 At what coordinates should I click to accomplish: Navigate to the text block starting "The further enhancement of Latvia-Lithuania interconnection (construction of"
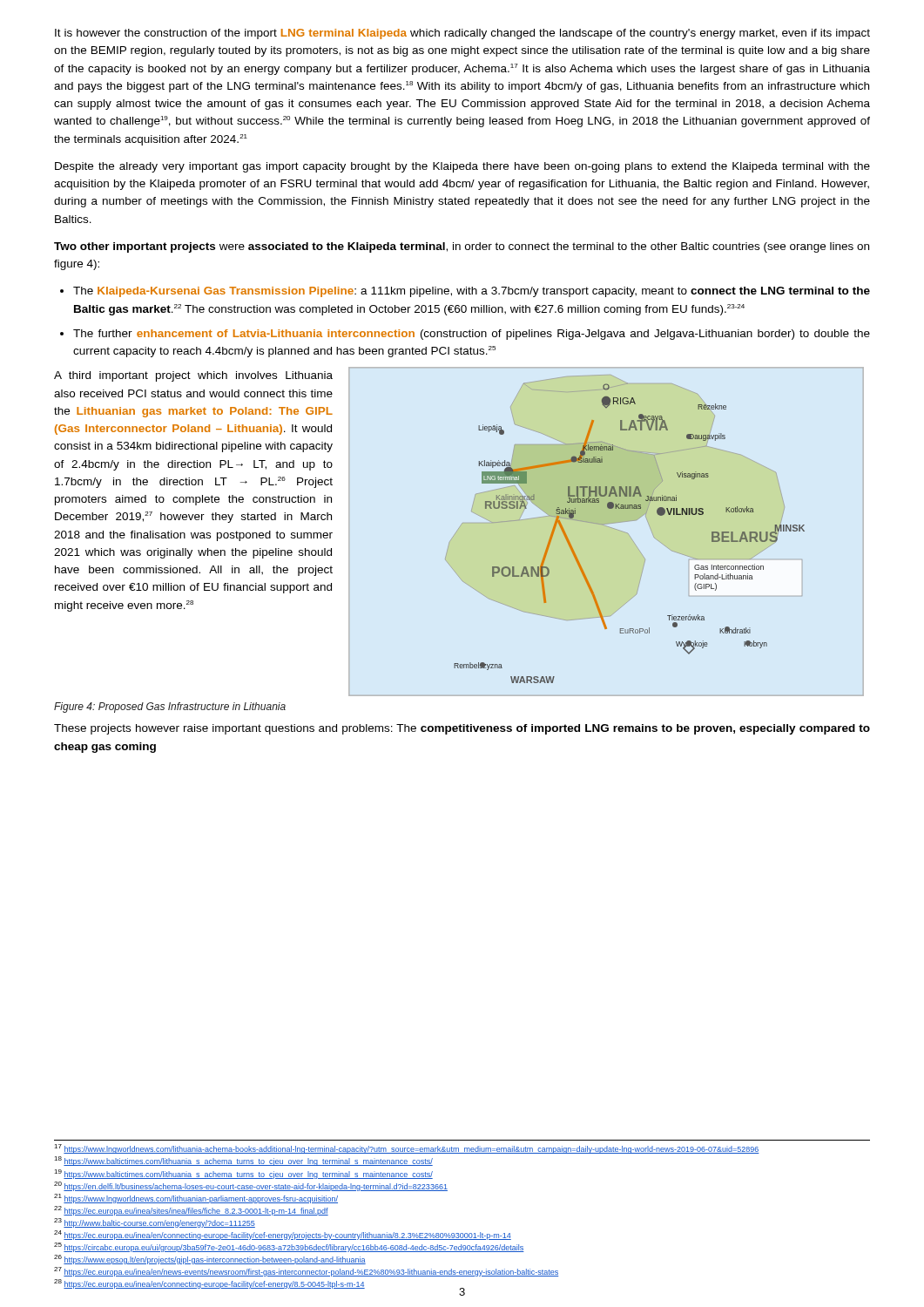[472, 342]
